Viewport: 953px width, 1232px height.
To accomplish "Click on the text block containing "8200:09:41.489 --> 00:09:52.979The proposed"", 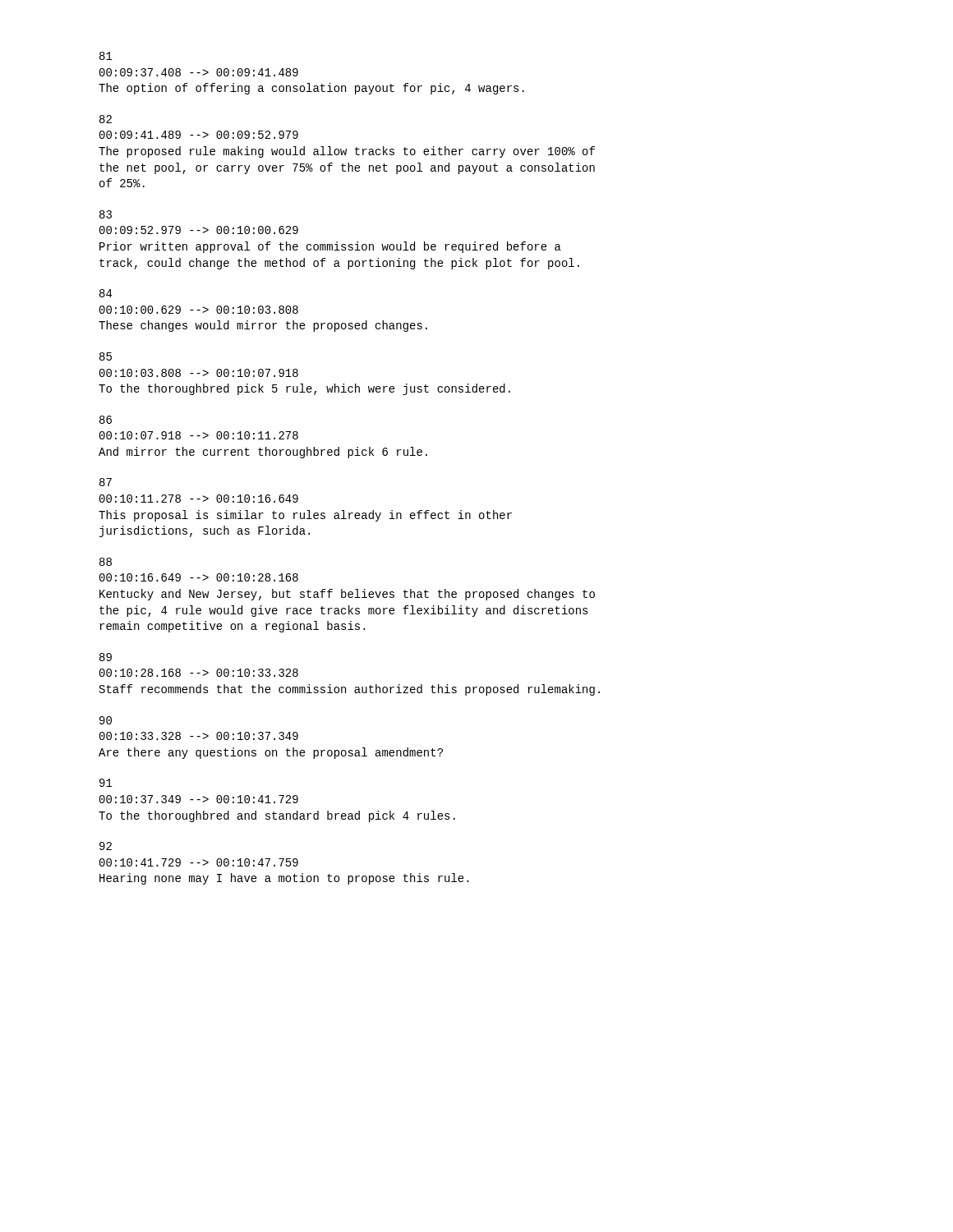I will coord(452,153).
